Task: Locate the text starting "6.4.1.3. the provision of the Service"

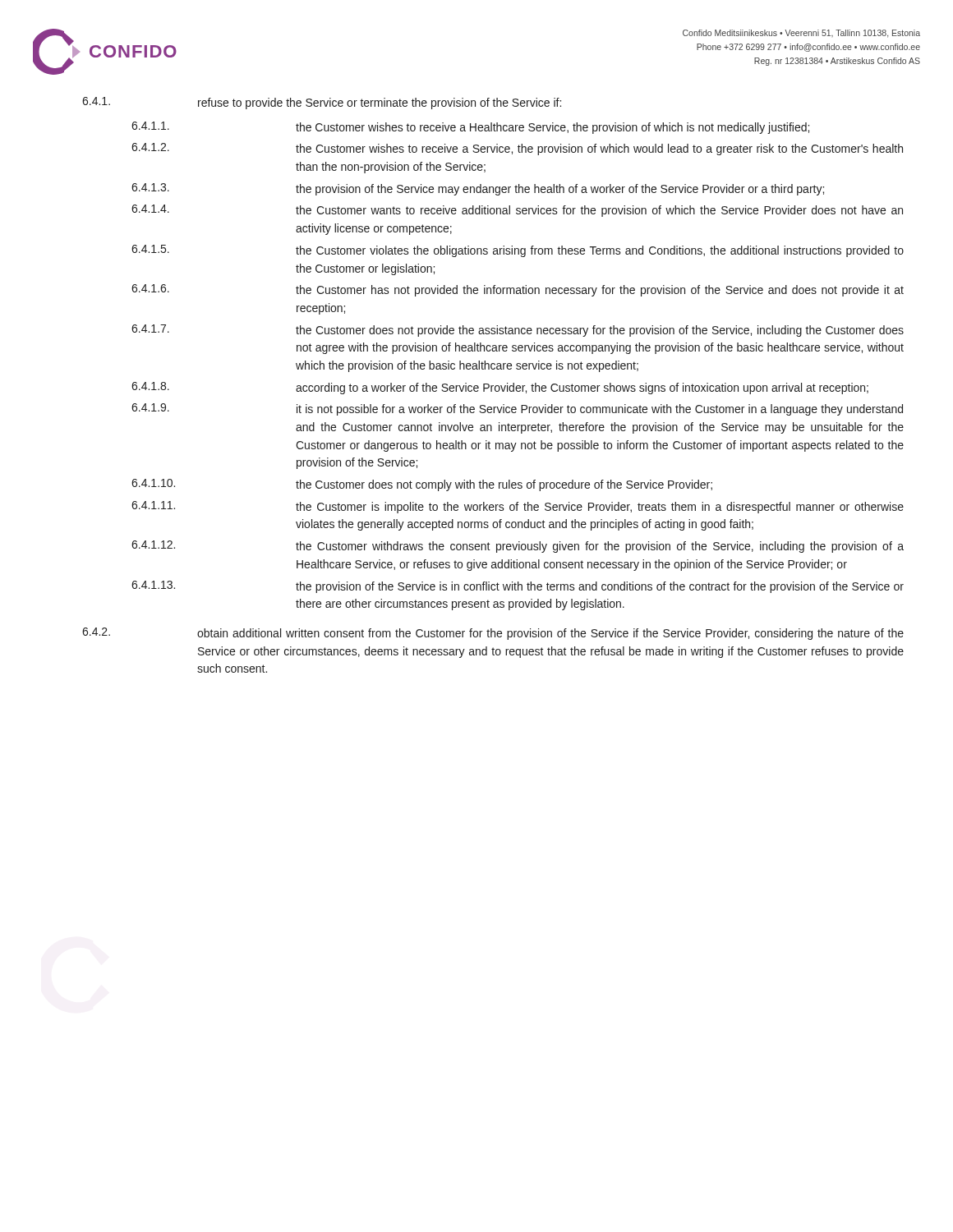Action: [x=476, y=189]
